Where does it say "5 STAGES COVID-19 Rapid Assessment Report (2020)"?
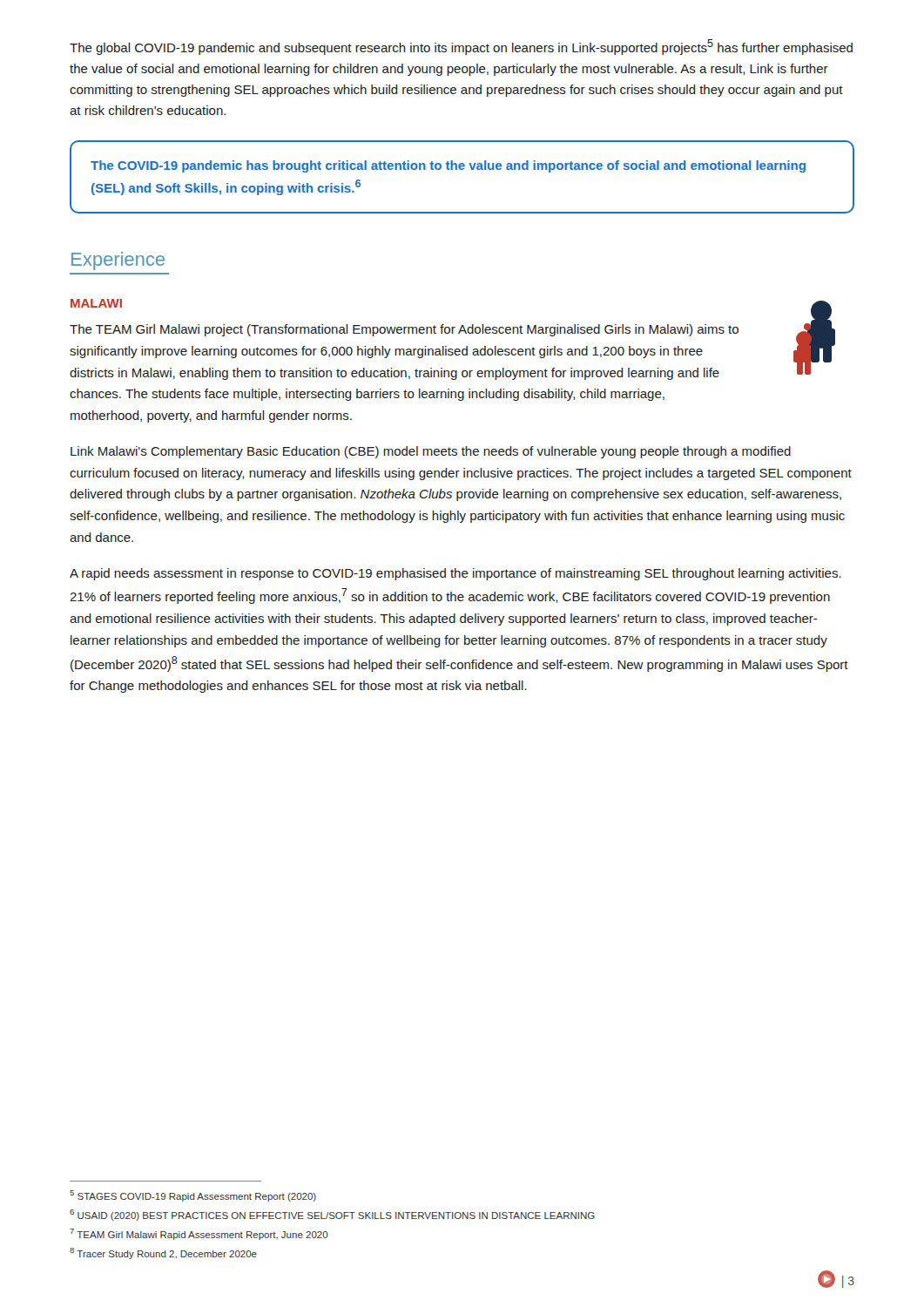Screen dimensions: 1307x924 [193, 1194]
